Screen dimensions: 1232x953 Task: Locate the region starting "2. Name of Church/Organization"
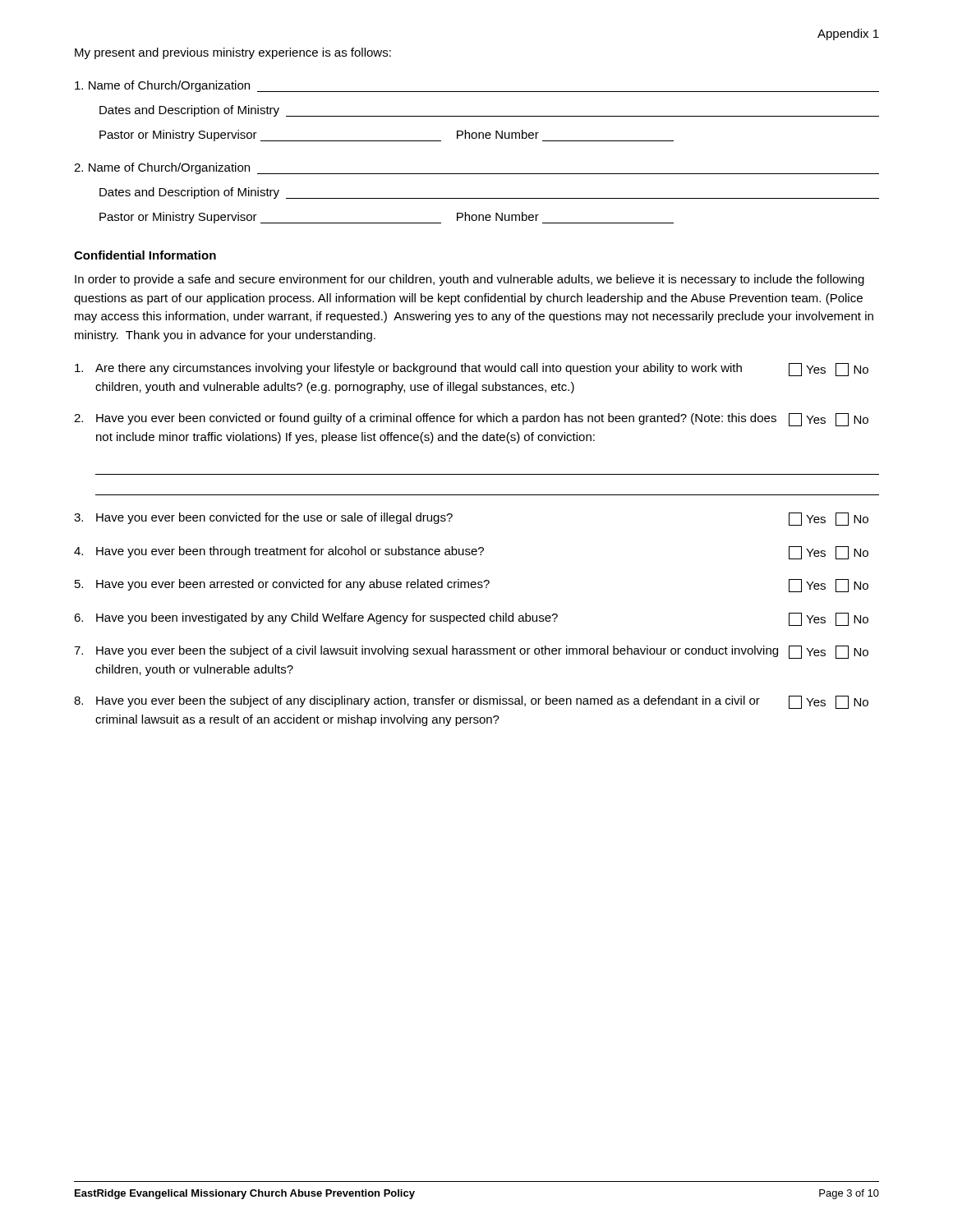(x=476, y=167)
